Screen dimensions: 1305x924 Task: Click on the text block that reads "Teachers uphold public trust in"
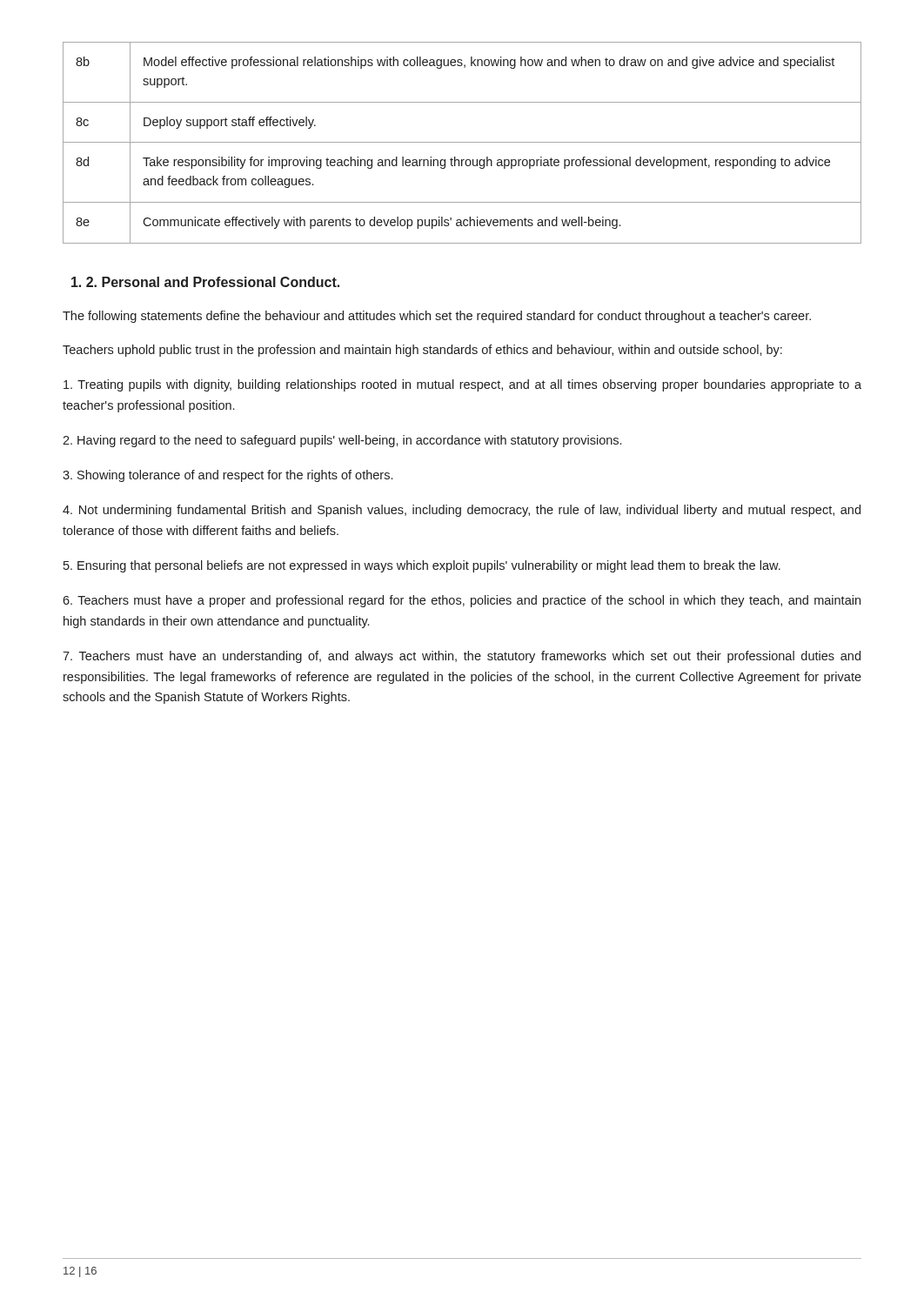(423, 350)
